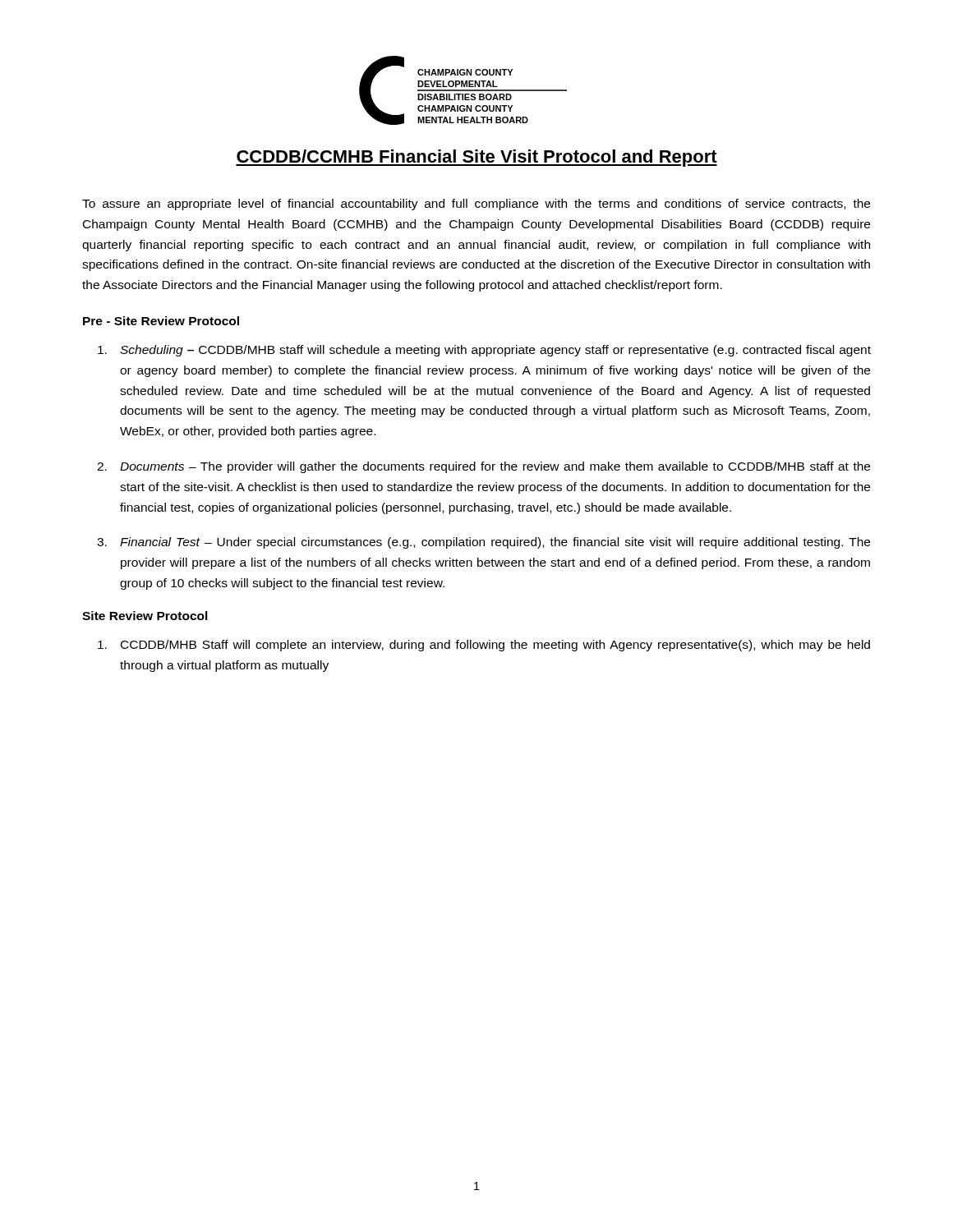The height and width of the screenshot is (1232, 953).
Task: Select the text block starting "CCDDB/CCMHB Financial Site Visit Protocol and Report"
Action: [476, 156]
